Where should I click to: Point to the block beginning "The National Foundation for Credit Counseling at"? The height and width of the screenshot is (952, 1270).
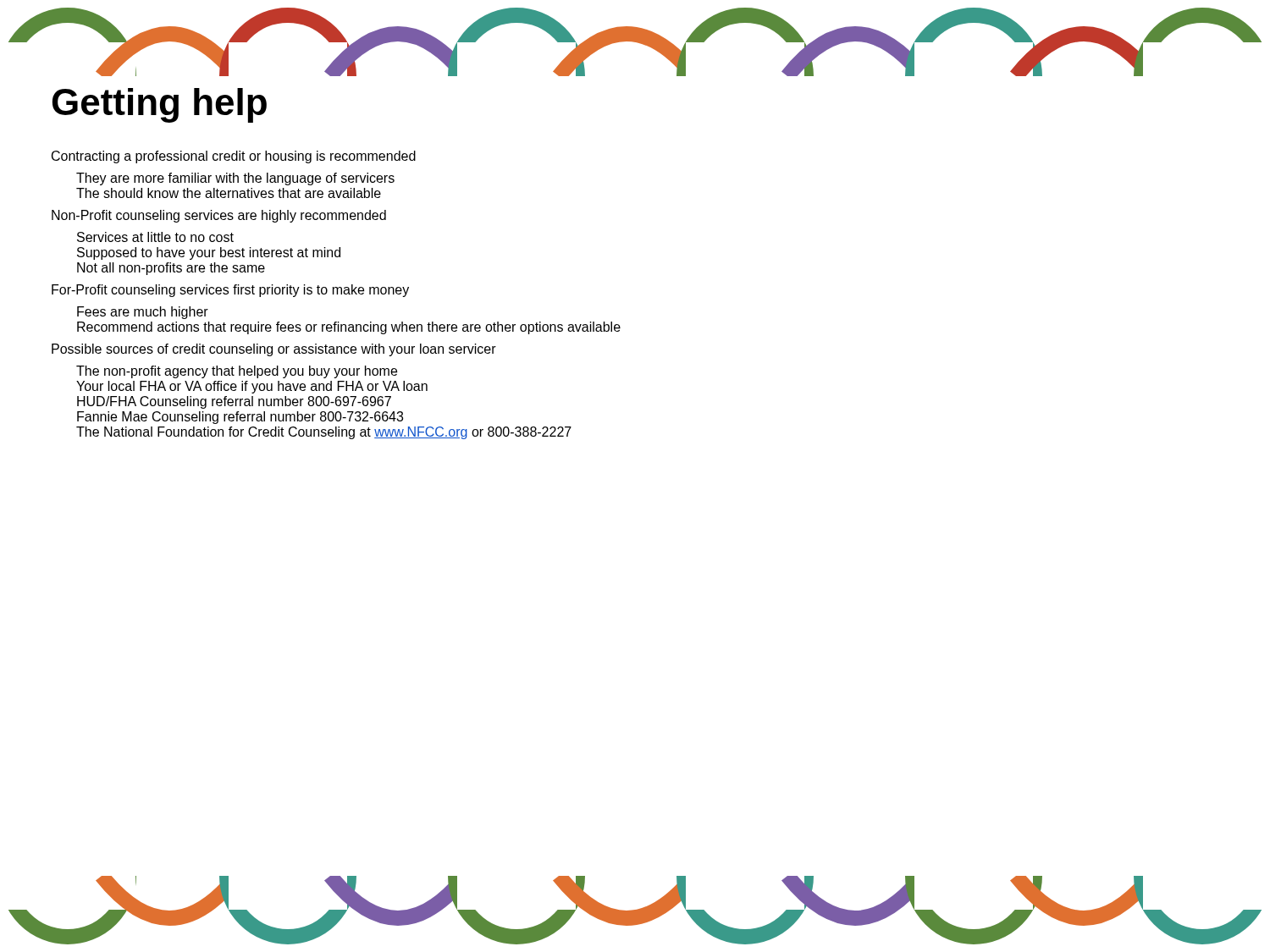tap(324, 433)
